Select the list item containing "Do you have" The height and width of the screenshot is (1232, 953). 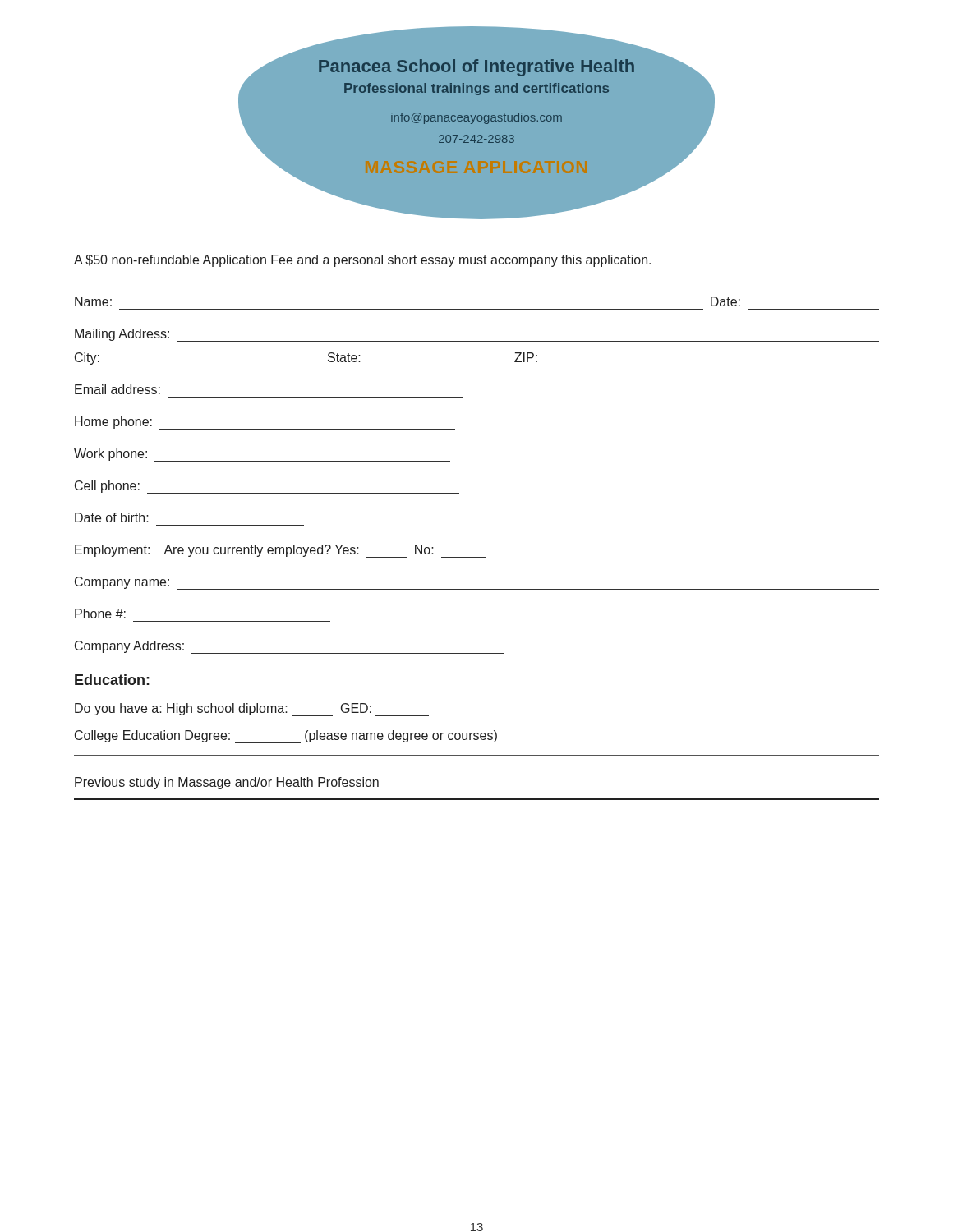tap(251, 708)
